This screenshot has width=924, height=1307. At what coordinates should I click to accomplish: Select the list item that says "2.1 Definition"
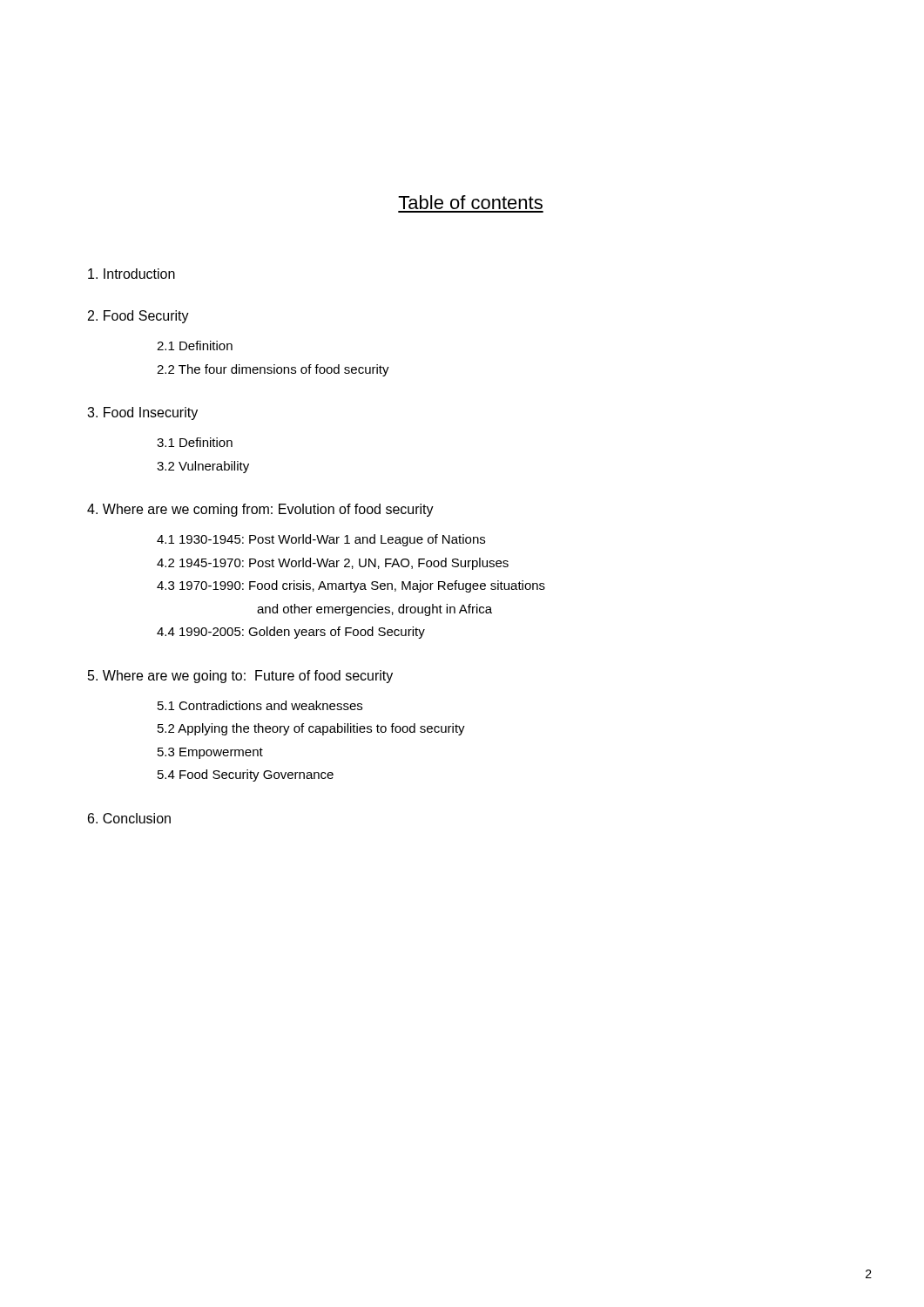tap(195, 346)
